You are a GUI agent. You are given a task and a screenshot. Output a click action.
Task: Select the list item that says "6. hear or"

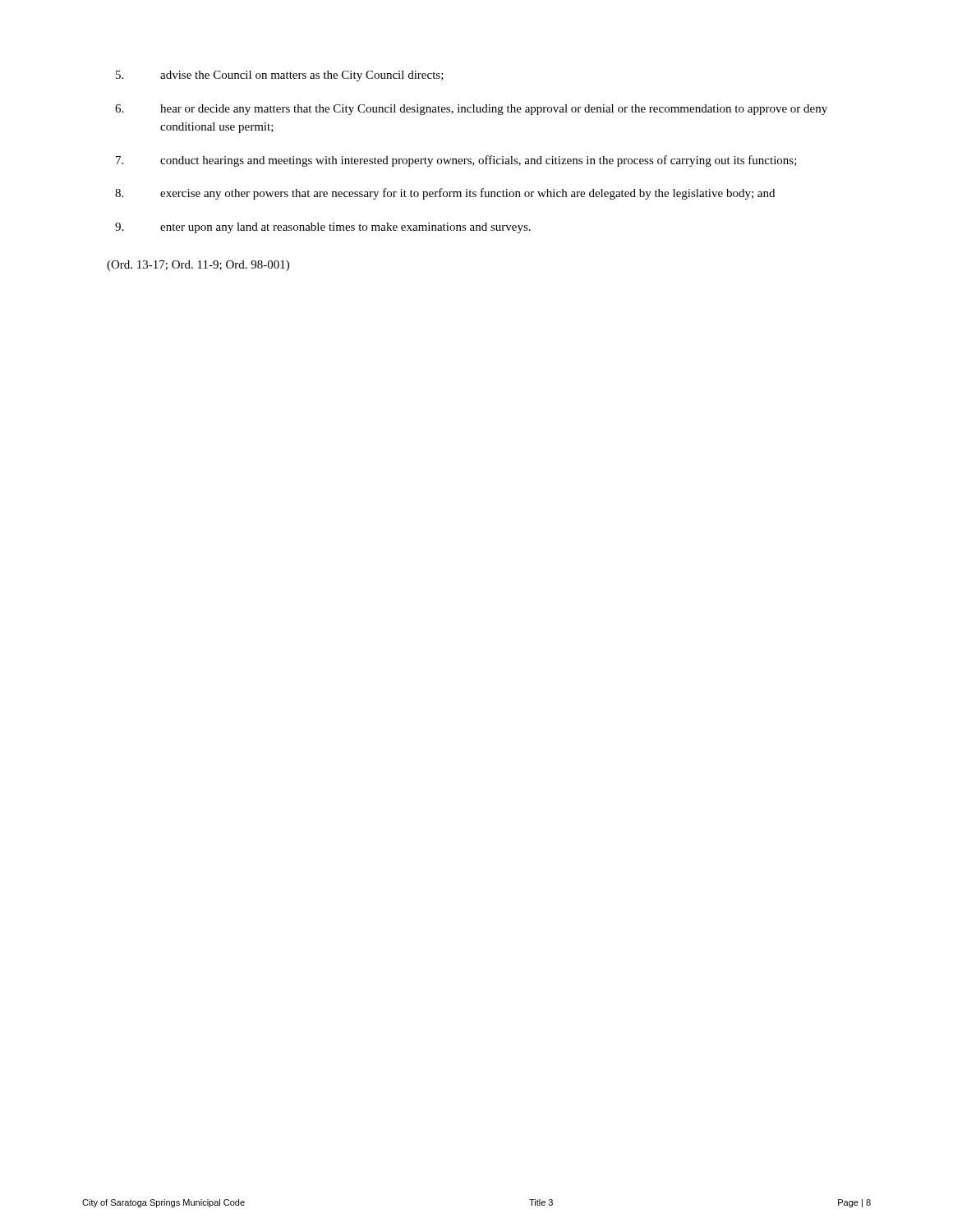[x=476, y=117]
